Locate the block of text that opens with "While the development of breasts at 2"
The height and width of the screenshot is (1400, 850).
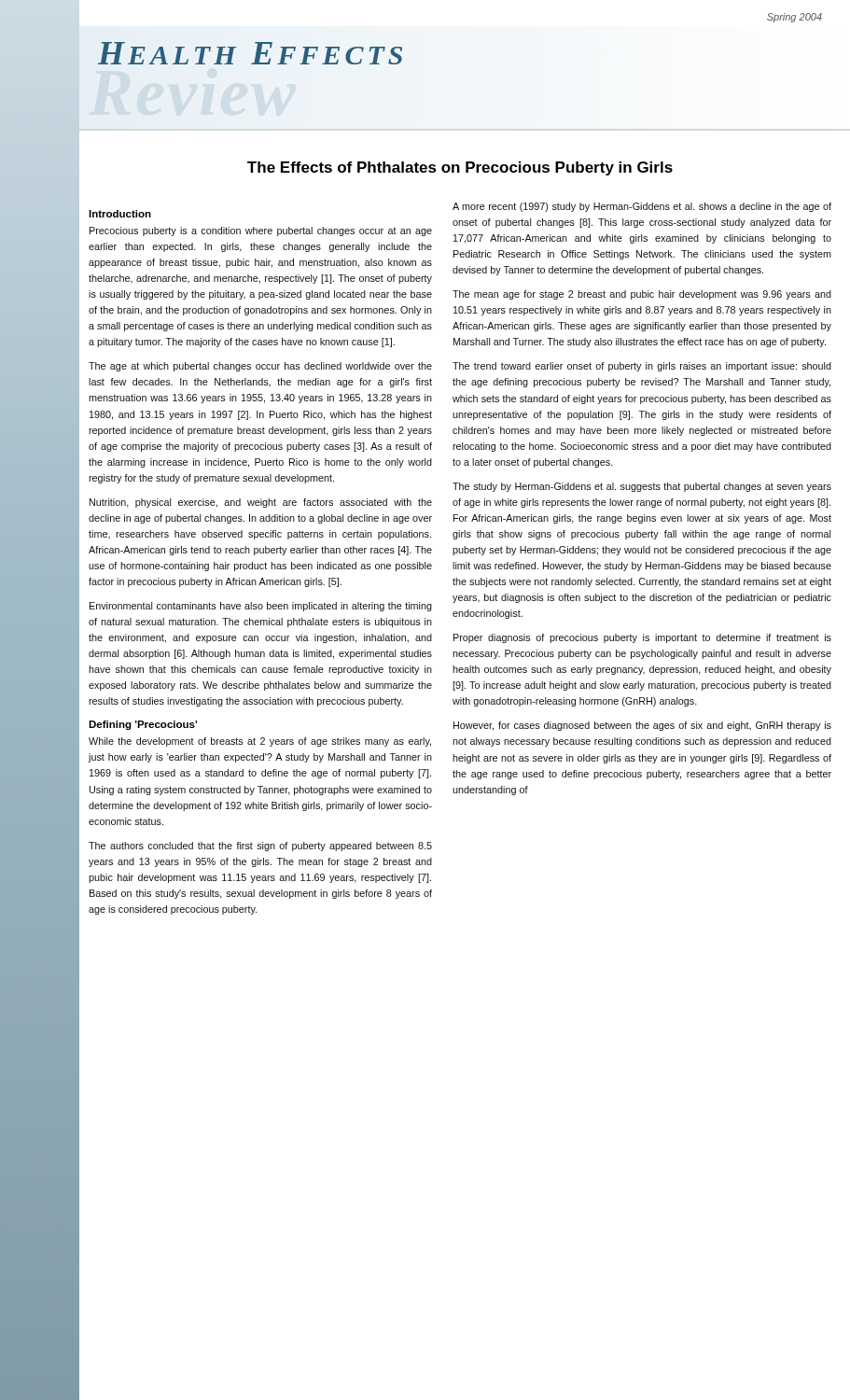pyautogui.click(x=260, y=781)
